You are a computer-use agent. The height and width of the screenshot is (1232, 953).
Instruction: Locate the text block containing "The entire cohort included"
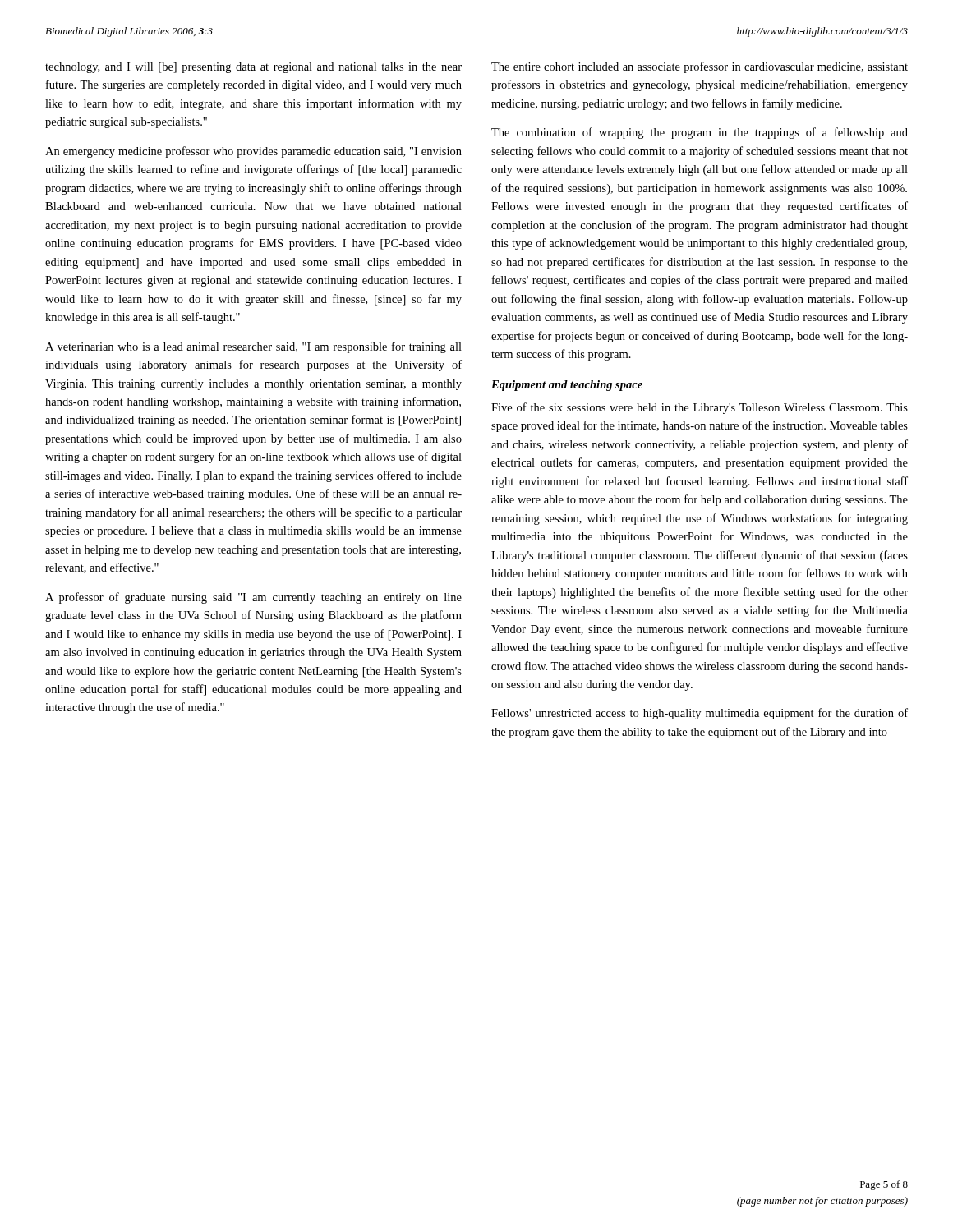700,85
